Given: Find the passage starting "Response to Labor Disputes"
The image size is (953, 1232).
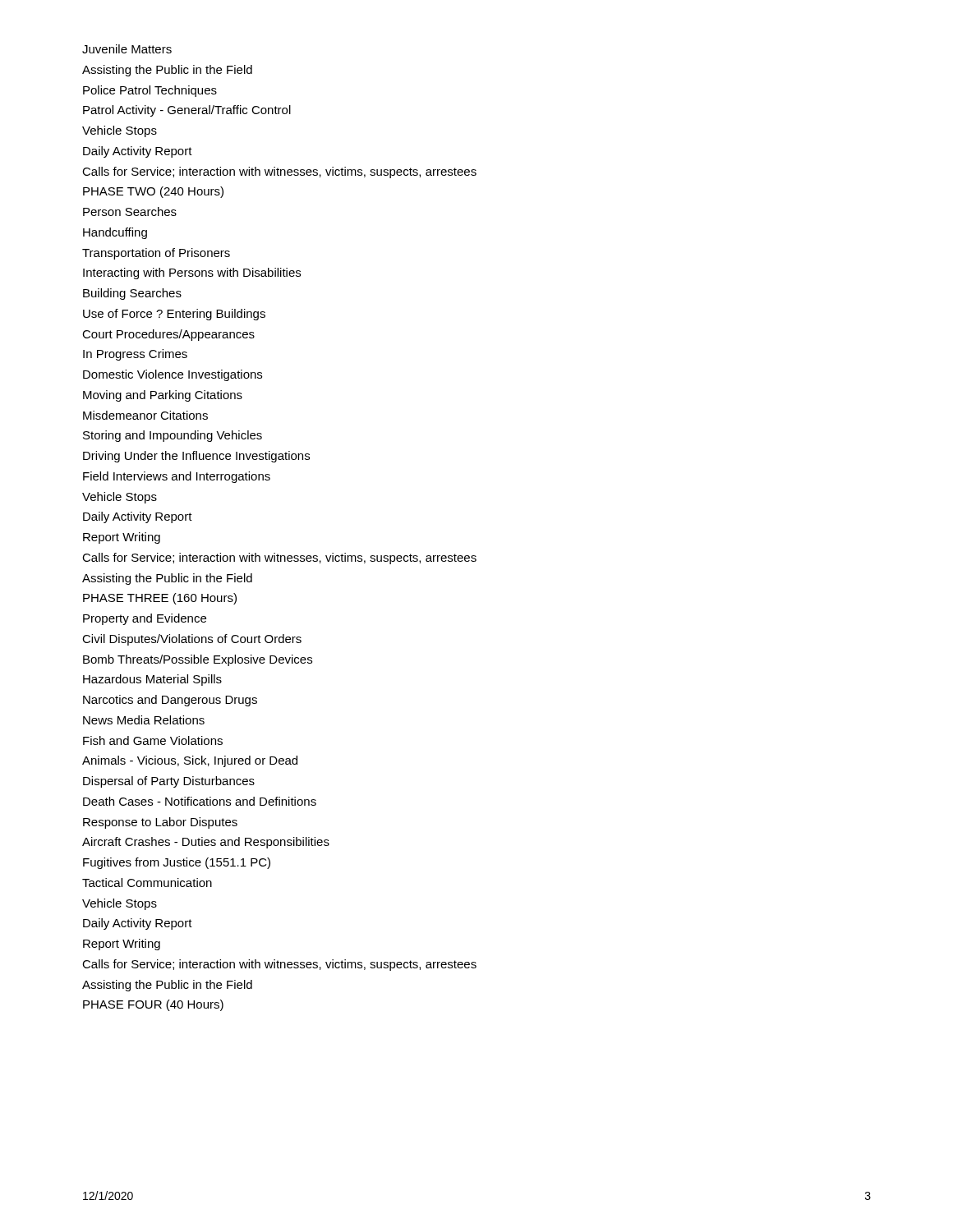Looking at the screenshot, I should [x=160, y=823].
